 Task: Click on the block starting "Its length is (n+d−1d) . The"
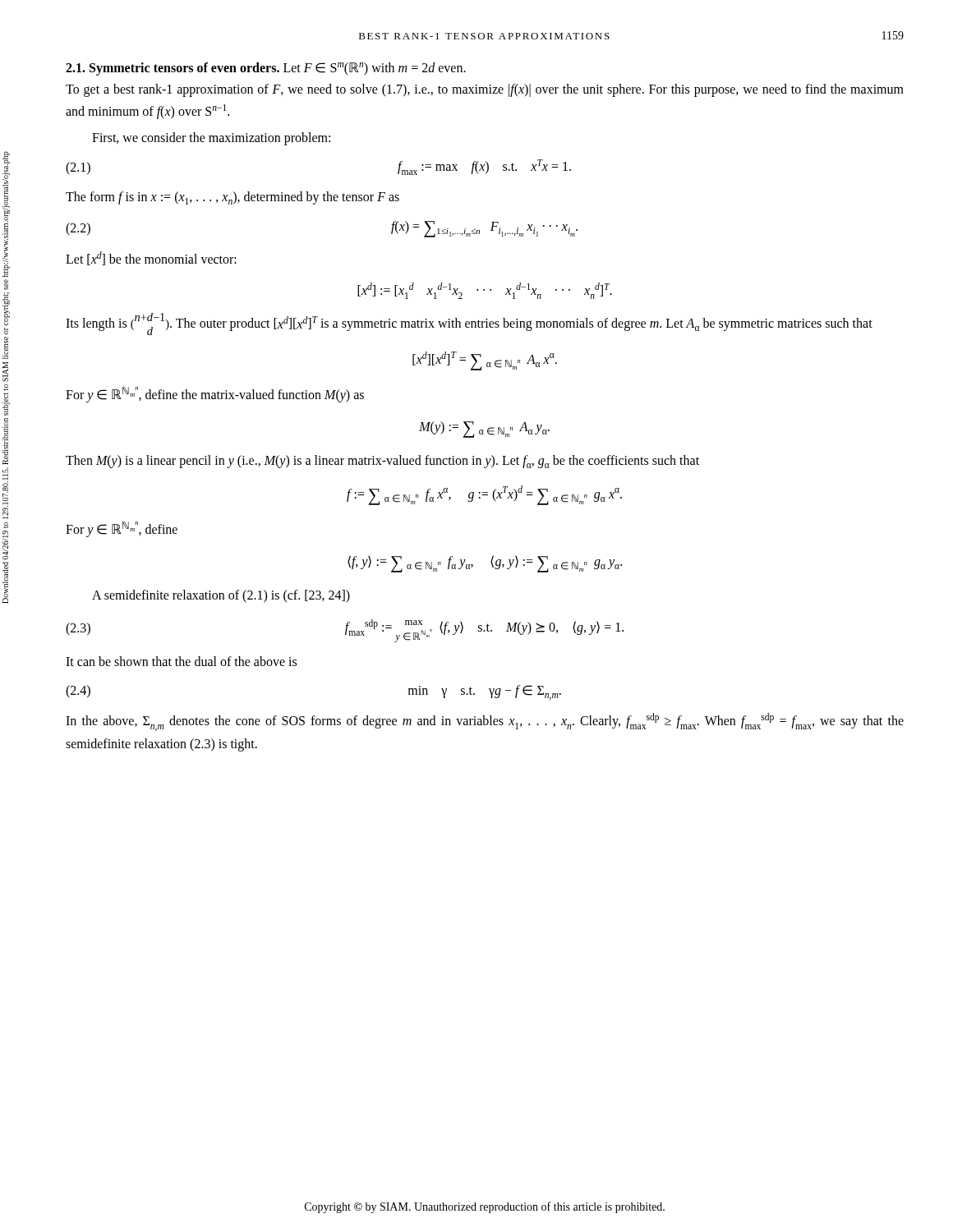pyautogui.click(x=469, y=325)
